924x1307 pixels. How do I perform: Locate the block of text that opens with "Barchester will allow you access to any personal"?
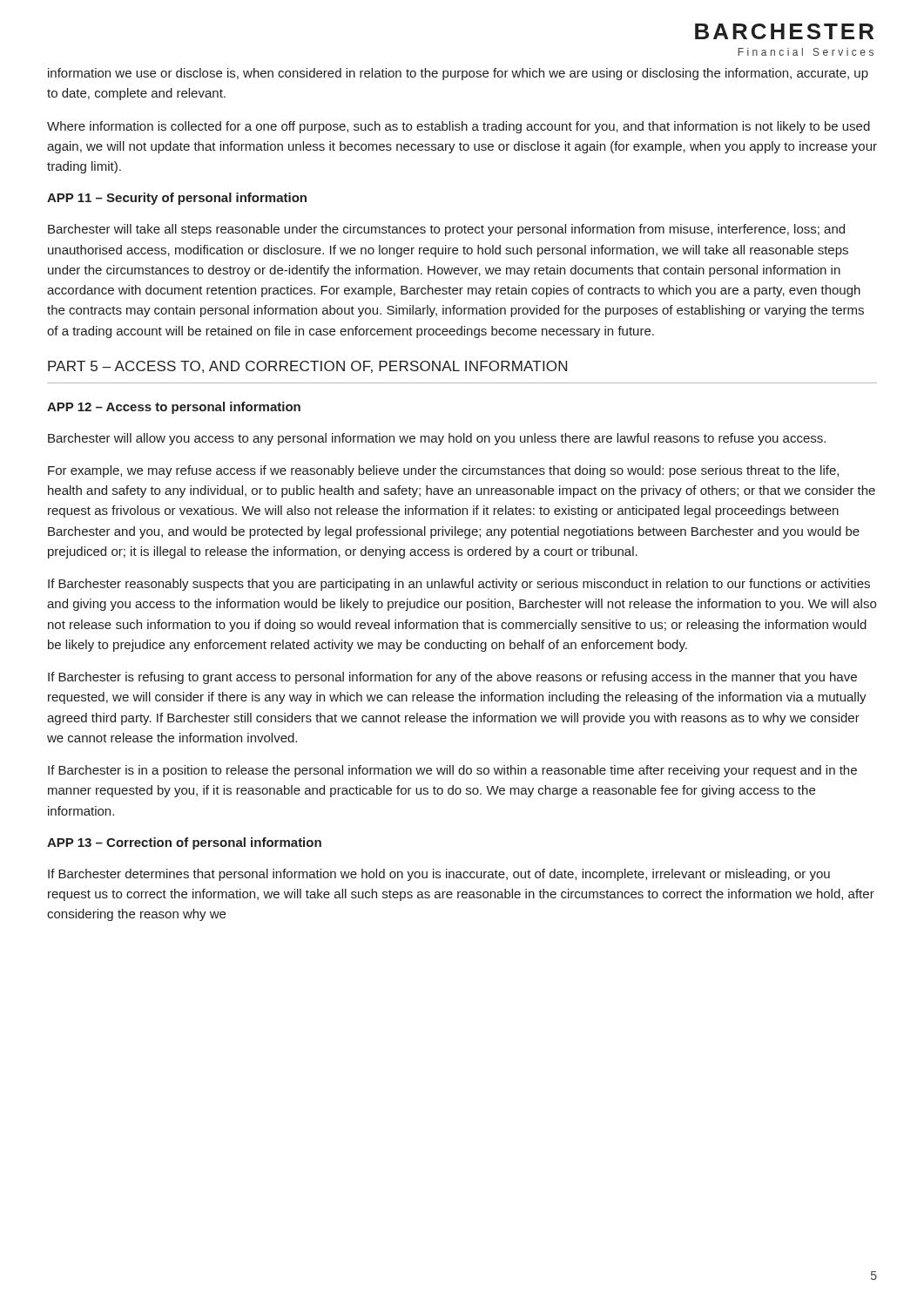pyautogui.click(x=437, y=437)
